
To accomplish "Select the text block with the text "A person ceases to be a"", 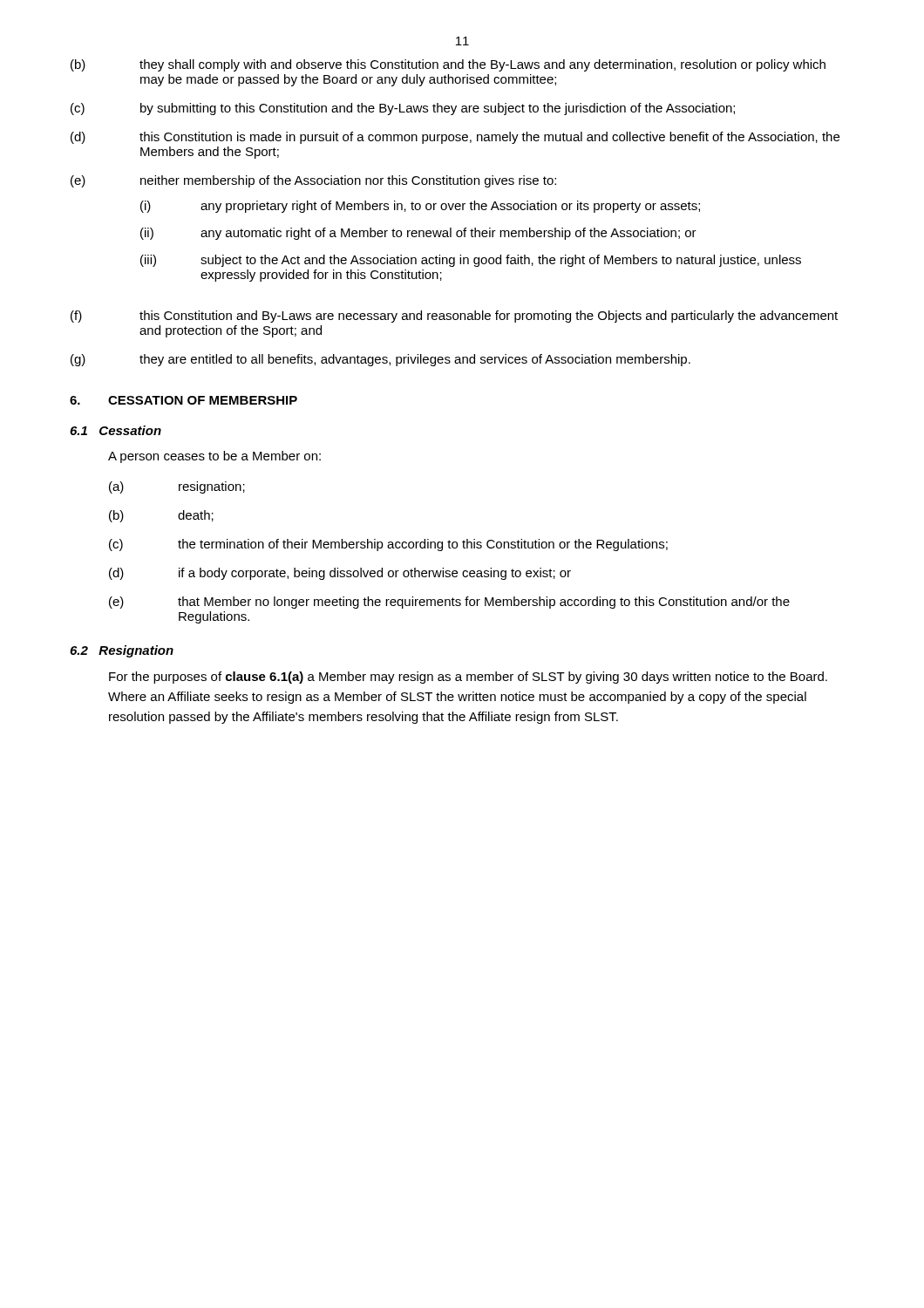I will point(215,456).
